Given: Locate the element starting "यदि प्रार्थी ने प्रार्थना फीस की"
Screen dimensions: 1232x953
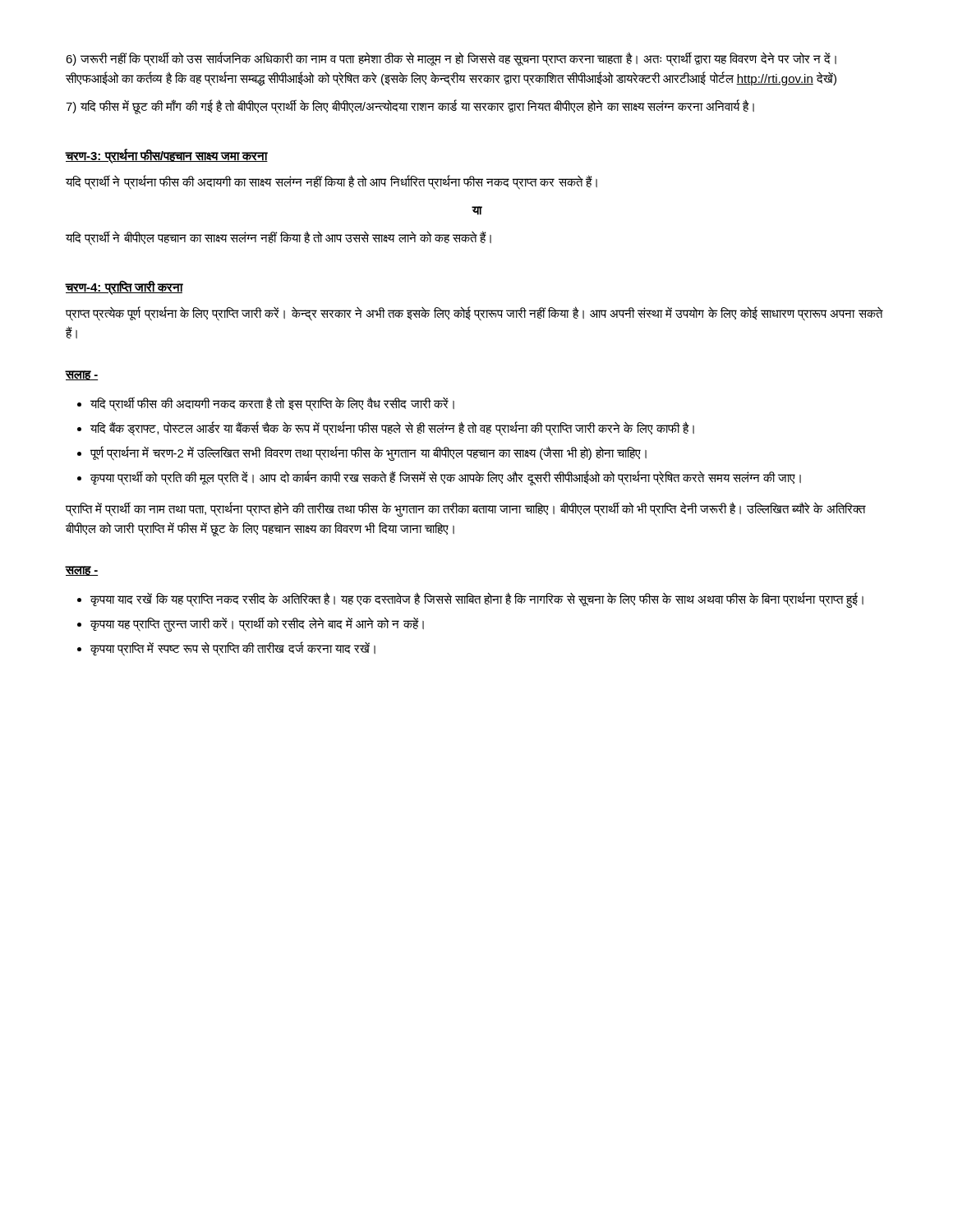Looking at the screenshot, I should [476, 182].
